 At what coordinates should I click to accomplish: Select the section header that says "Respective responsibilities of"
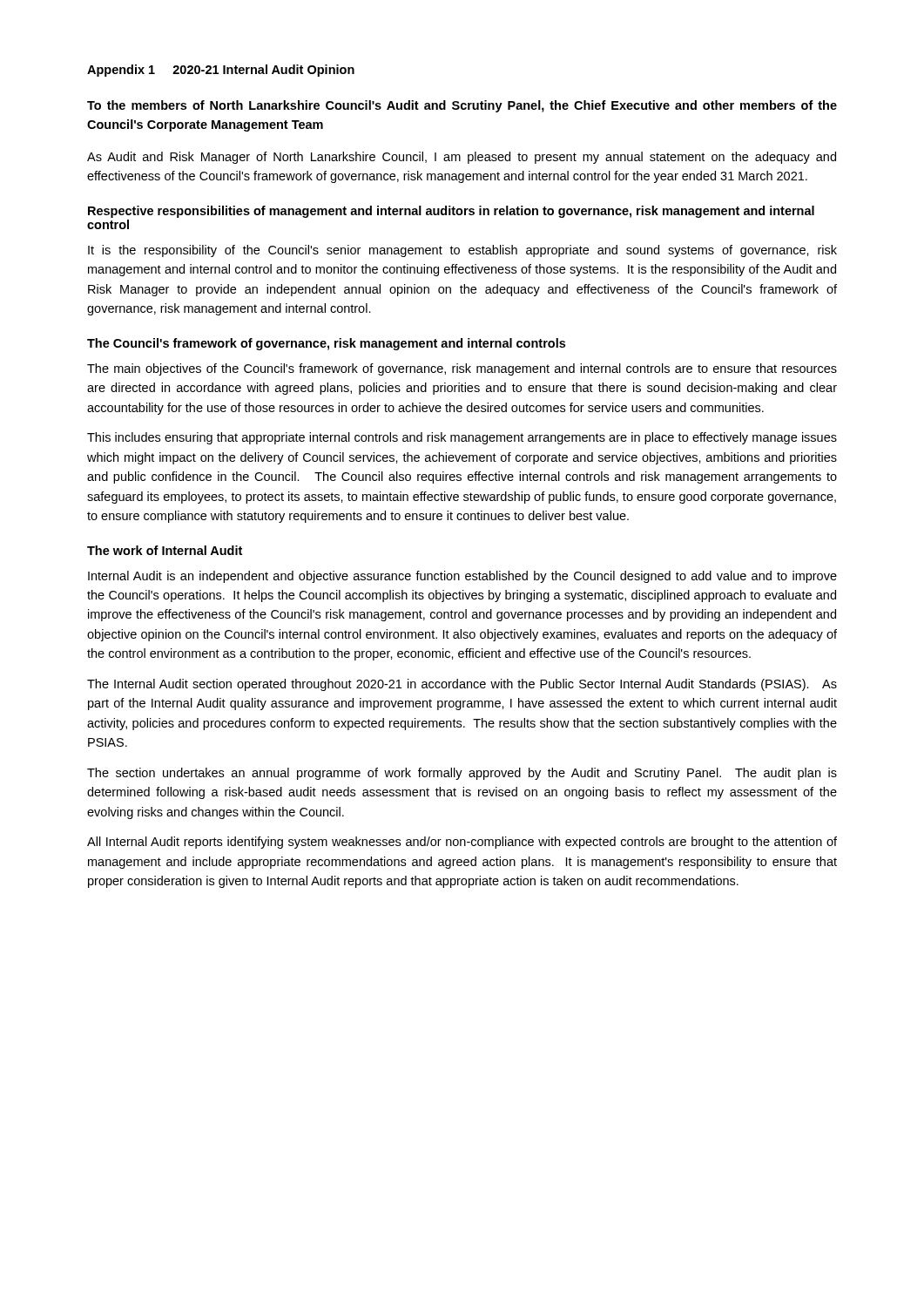pos(451,218)
